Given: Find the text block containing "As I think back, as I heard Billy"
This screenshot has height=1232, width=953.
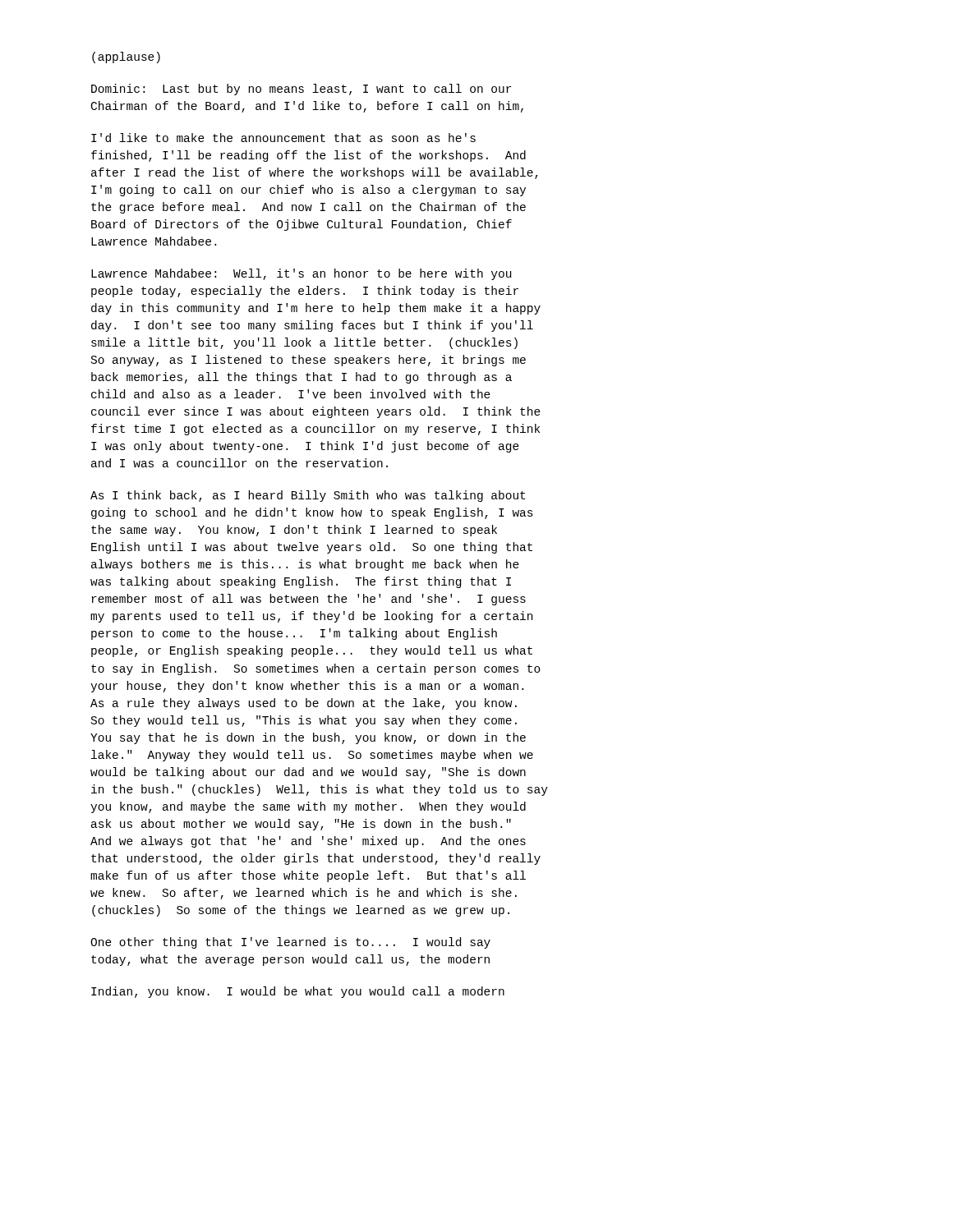Looking at the screenshot, I should (x=319, y=704).
